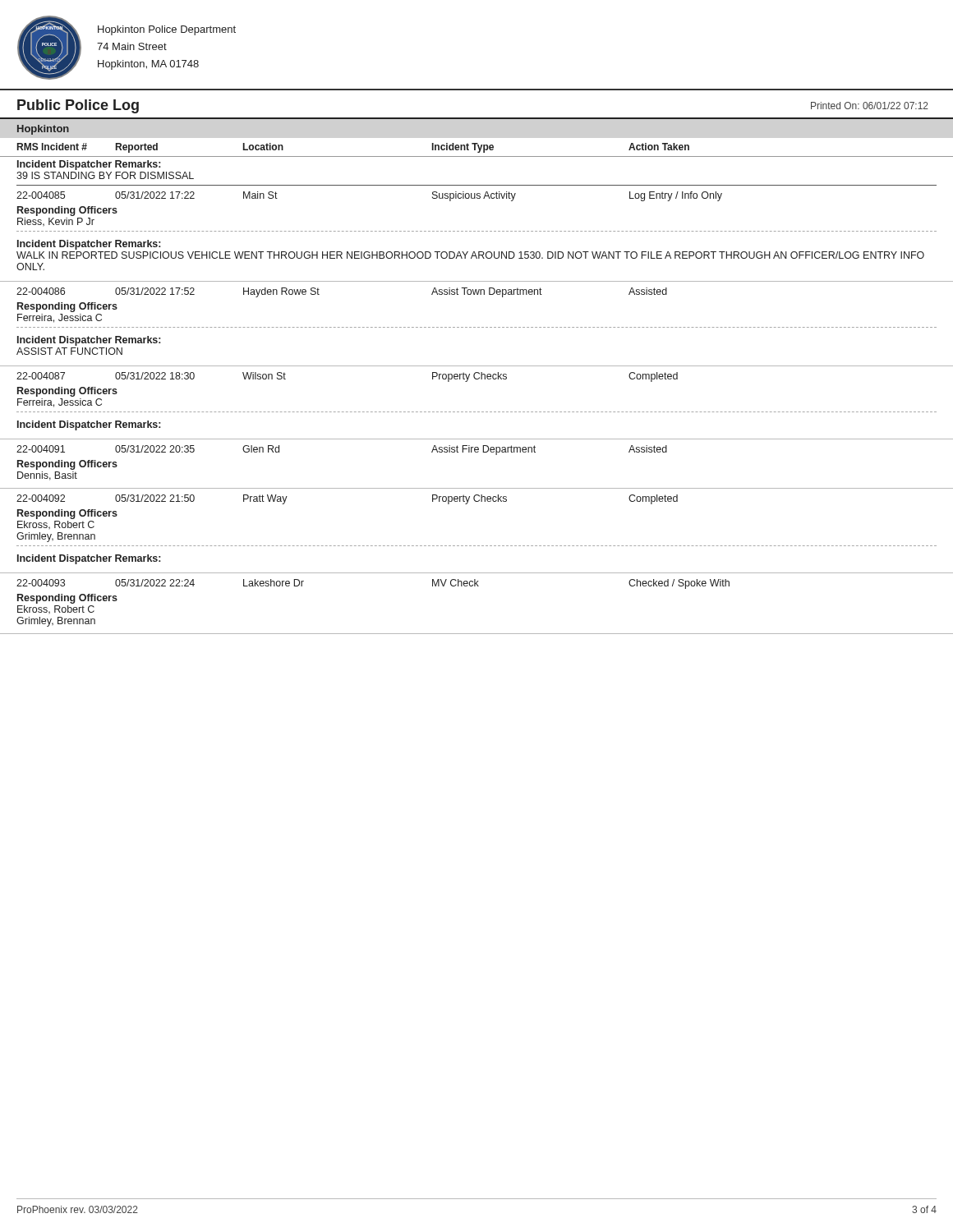Select the table that reads "22-004092 05/31/2022 21:50 Pratt"
Screen dimensions: 1232x953
point(476,531)
